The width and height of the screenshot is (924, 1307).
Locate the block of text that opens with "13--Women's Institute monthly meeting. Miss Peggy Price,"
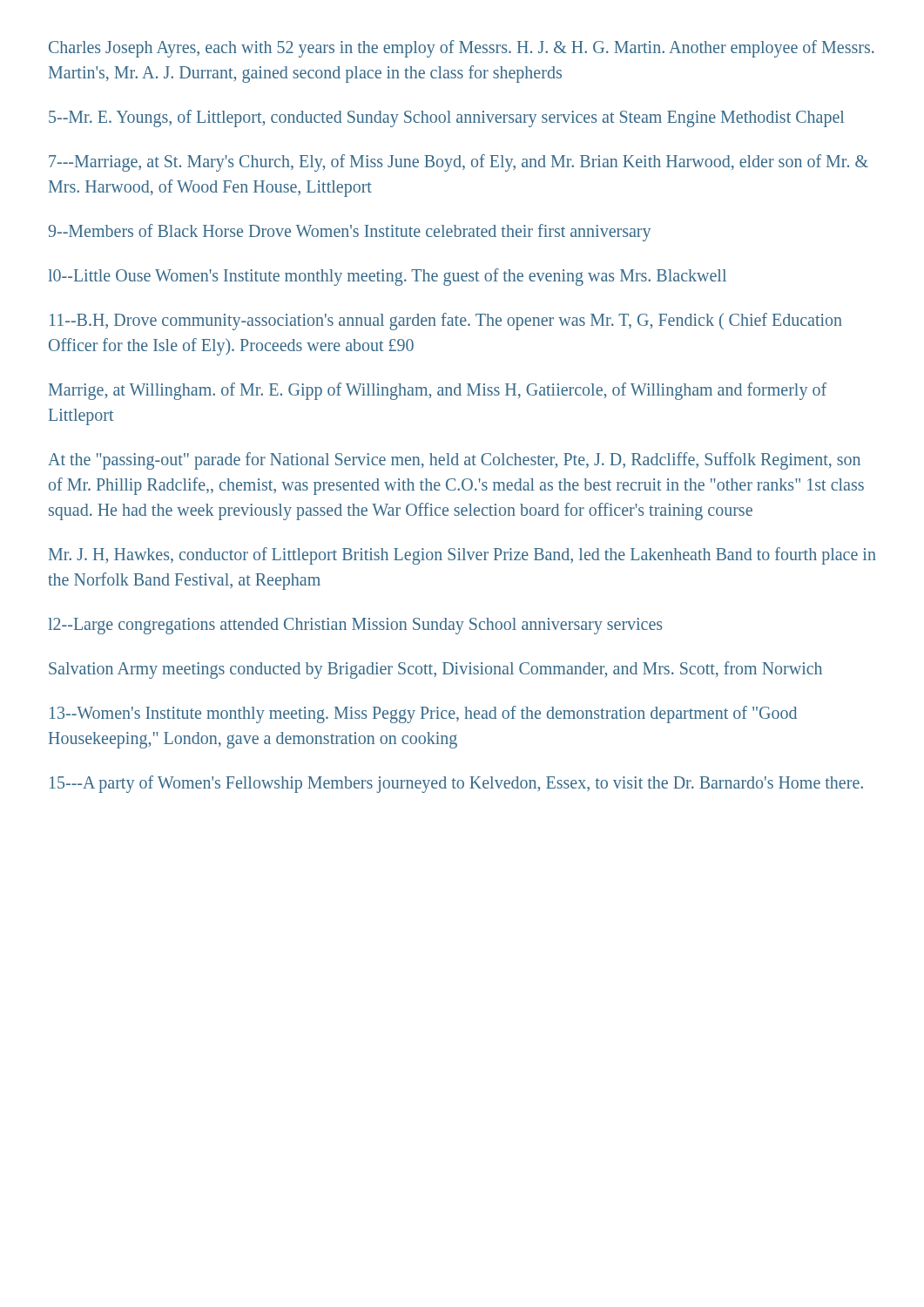coord(423,725)
